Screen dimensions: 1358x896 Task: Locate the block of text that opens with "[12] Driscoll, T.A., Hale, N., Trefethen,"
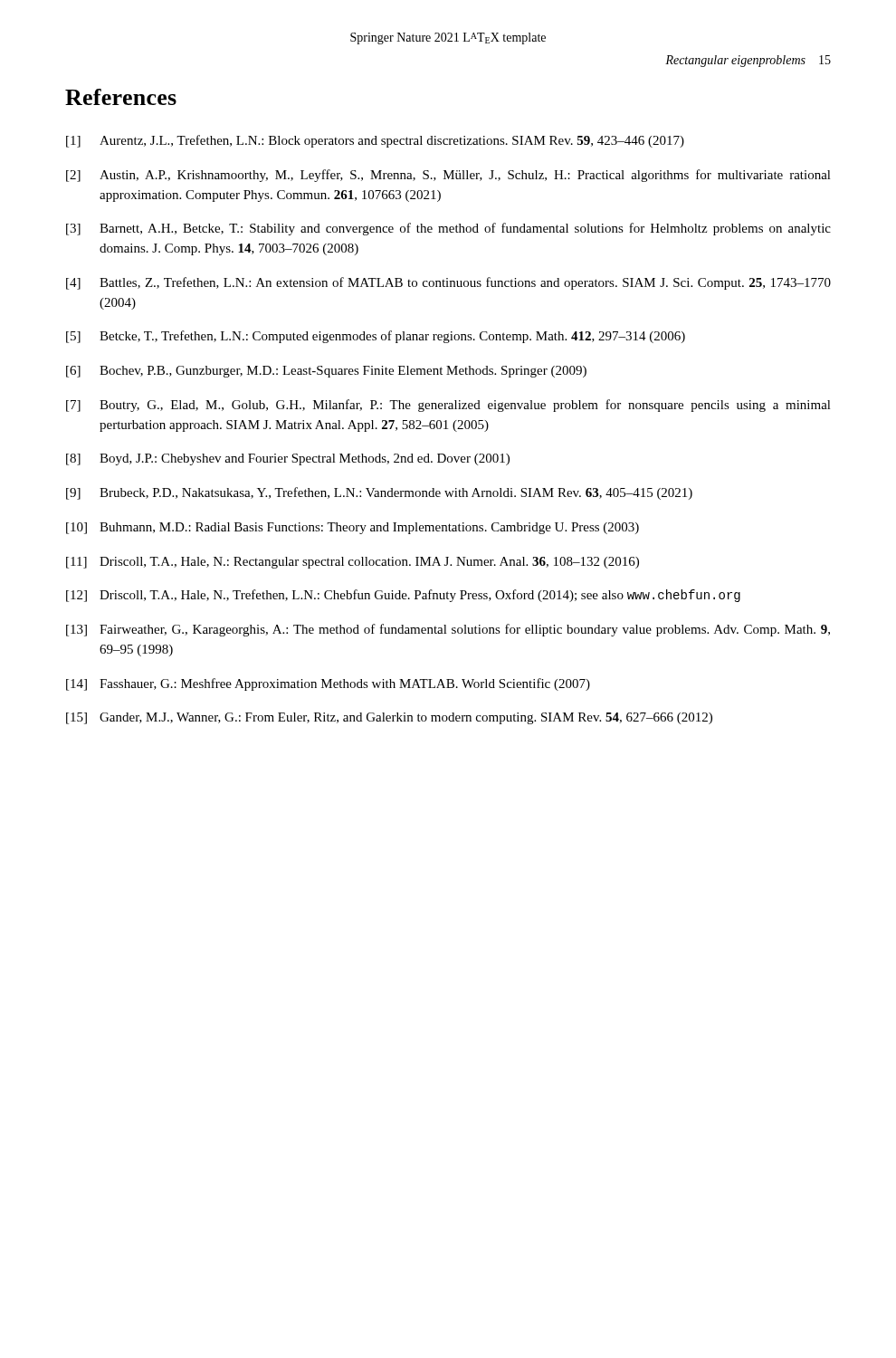pos(448,596)
